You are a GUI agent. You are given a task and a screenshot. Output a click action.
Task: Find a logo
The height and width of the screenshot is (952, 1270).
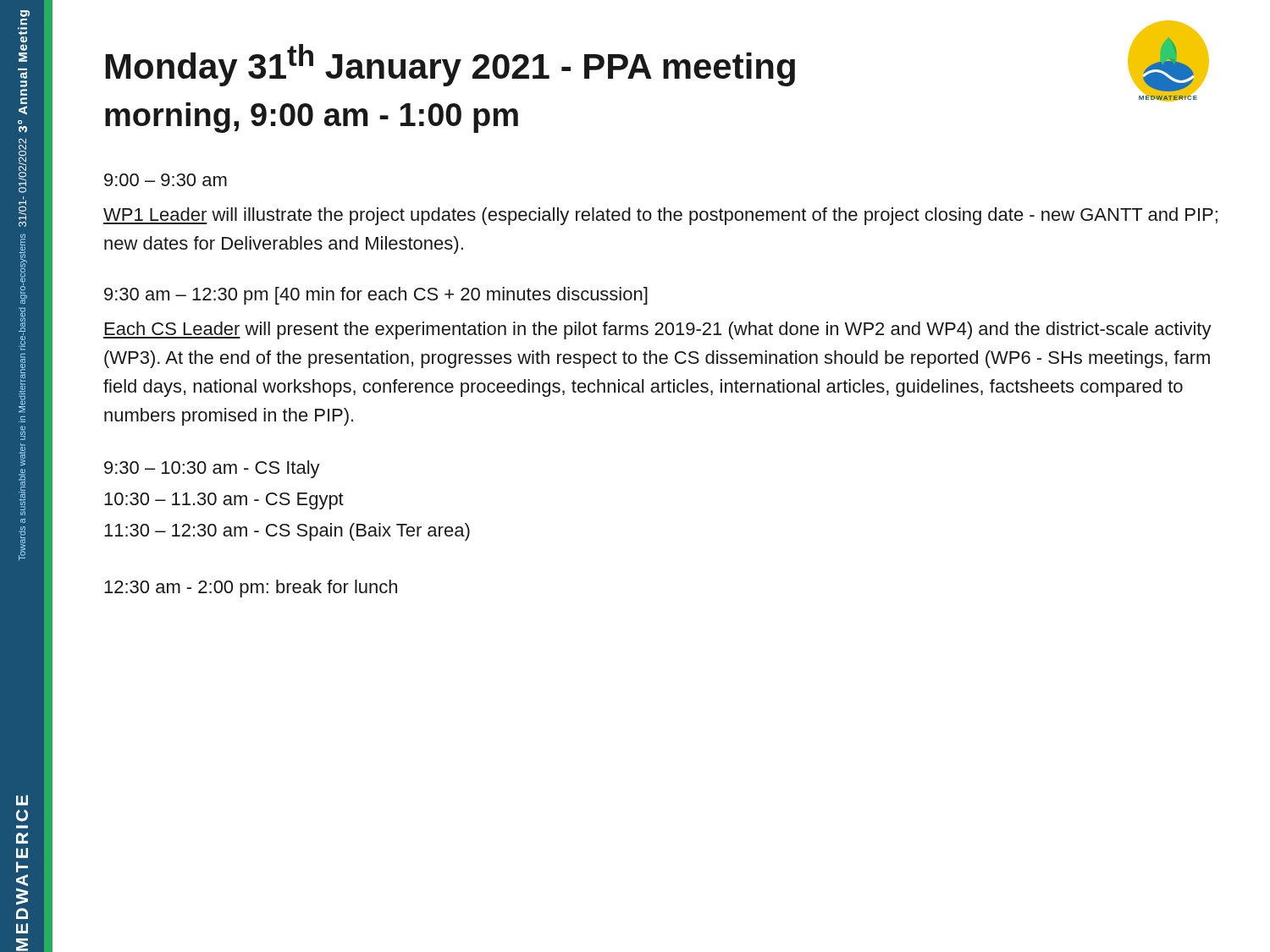point(1168,61)
